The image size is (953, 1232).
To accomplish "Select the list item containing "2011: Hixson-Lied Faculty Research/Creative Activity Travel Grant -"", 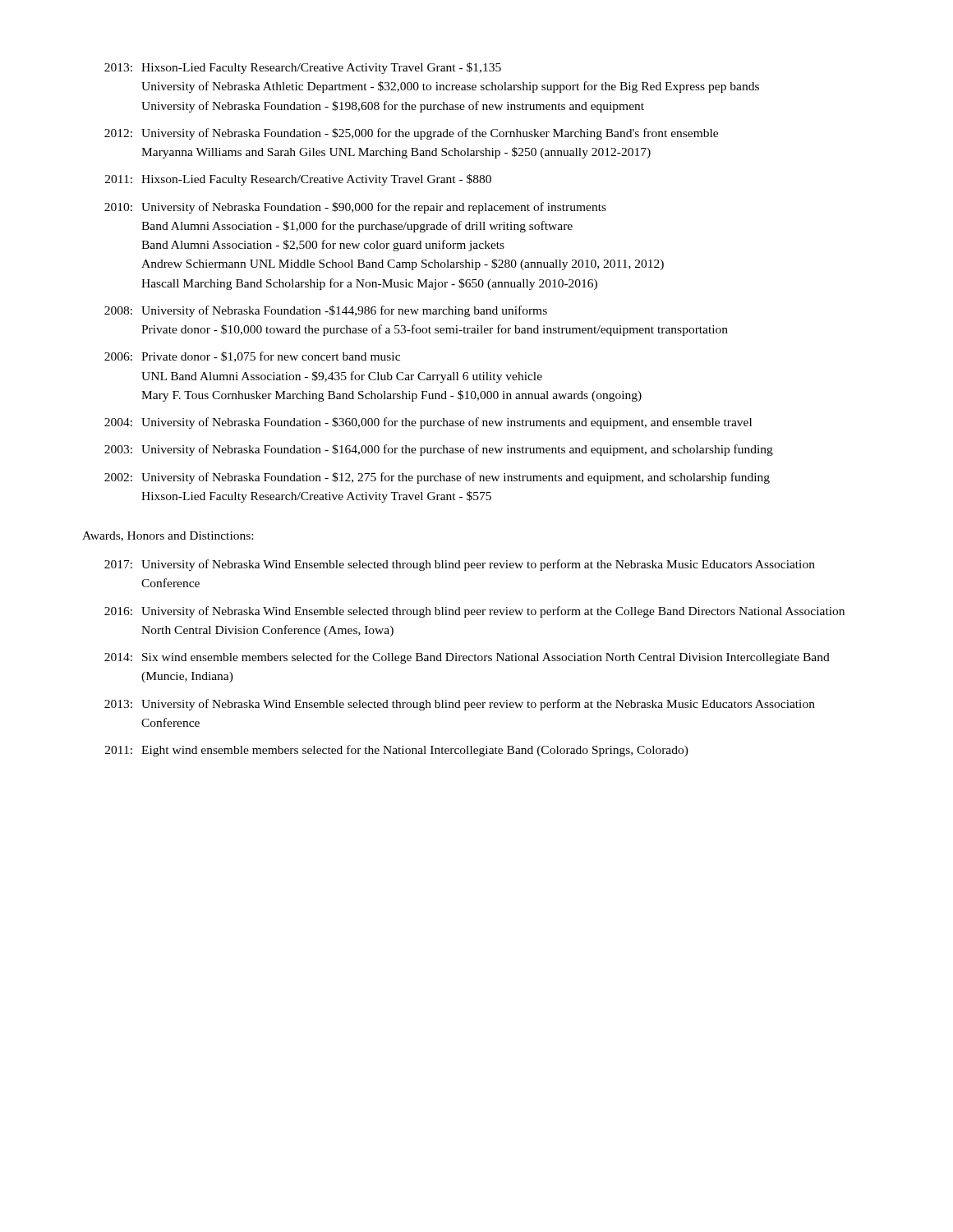I will click(x=476, y=179).
